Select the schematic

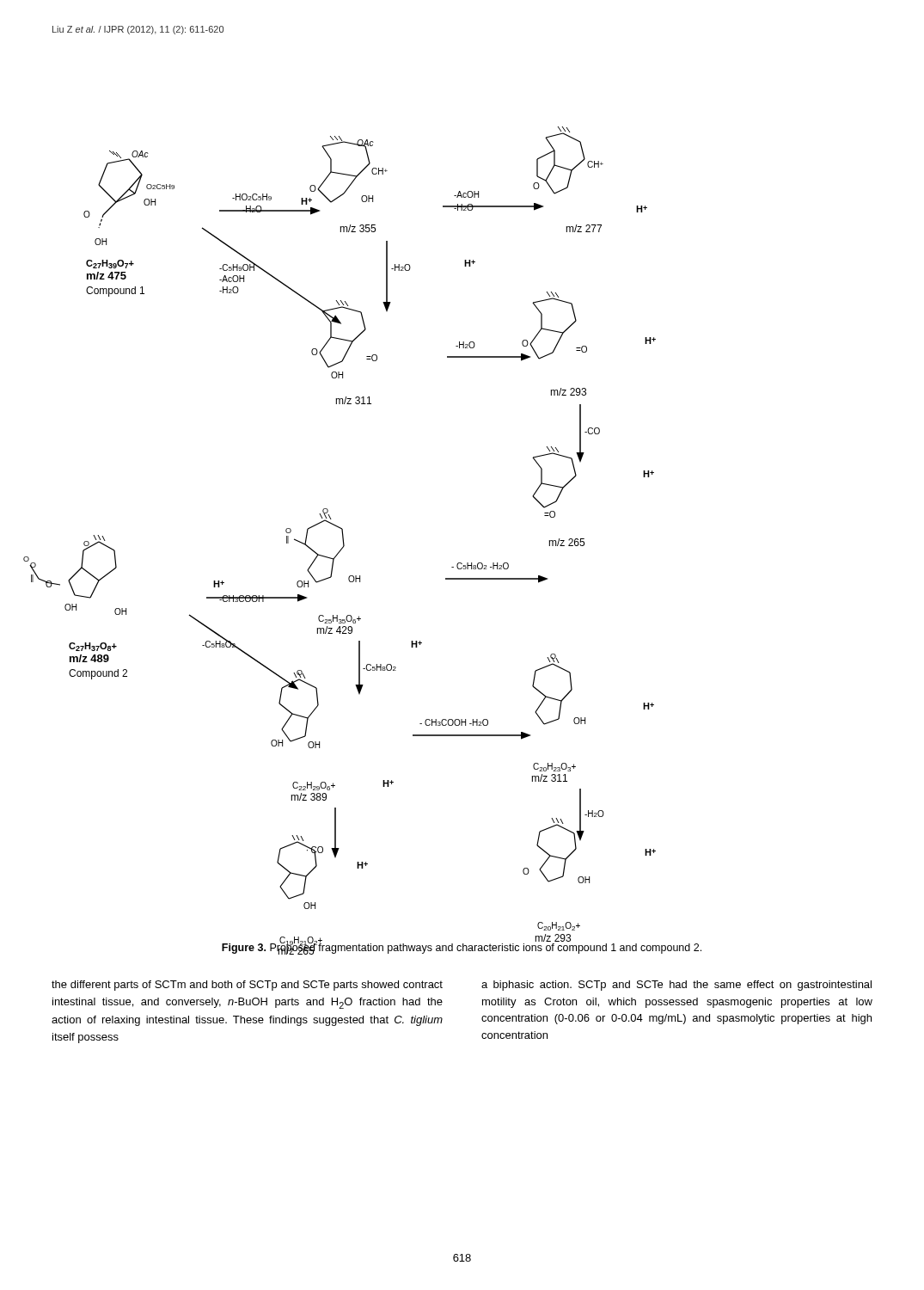click(462, 495)
